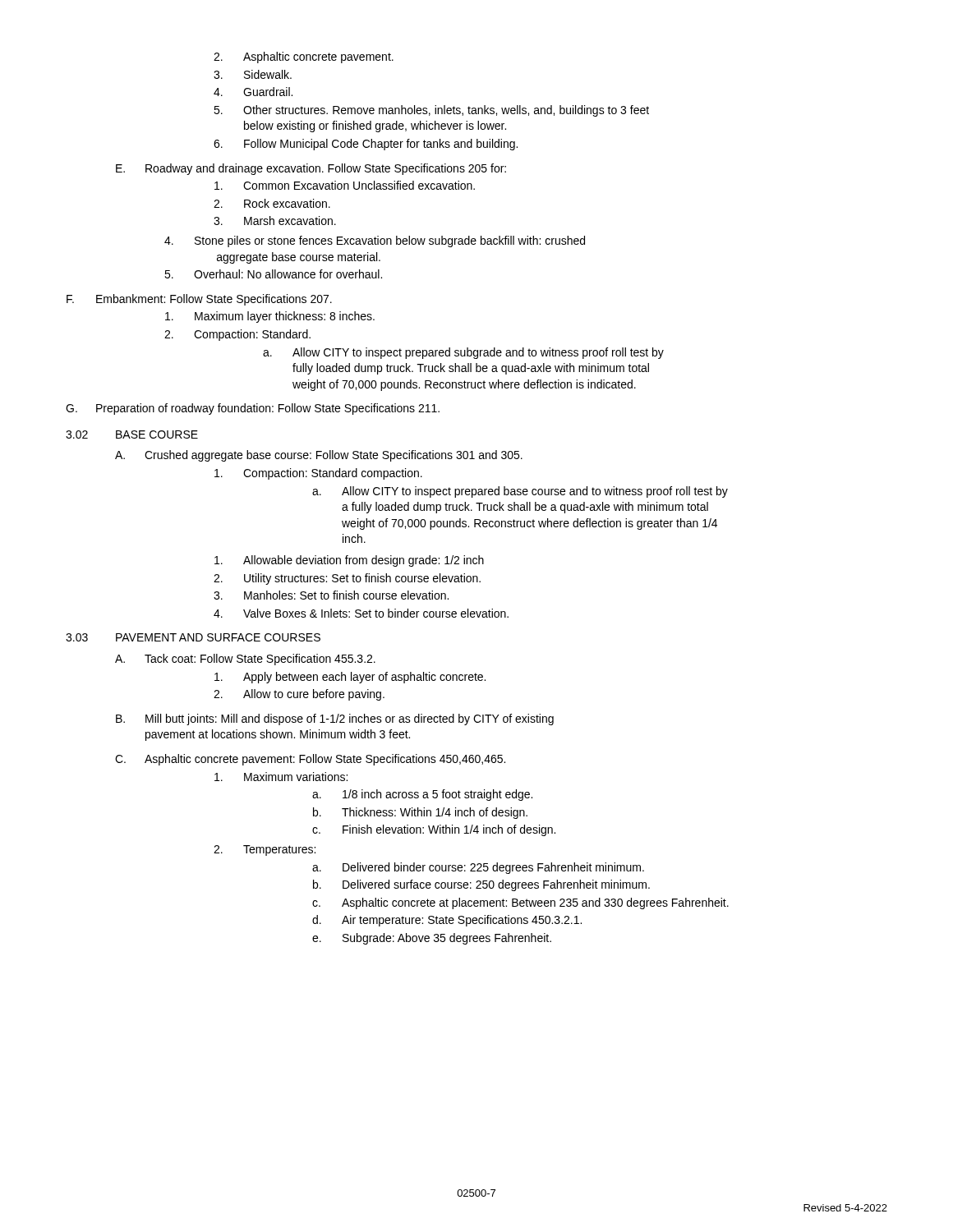Select the text starting "4. Valve Boxes &"

pos(361,613)
